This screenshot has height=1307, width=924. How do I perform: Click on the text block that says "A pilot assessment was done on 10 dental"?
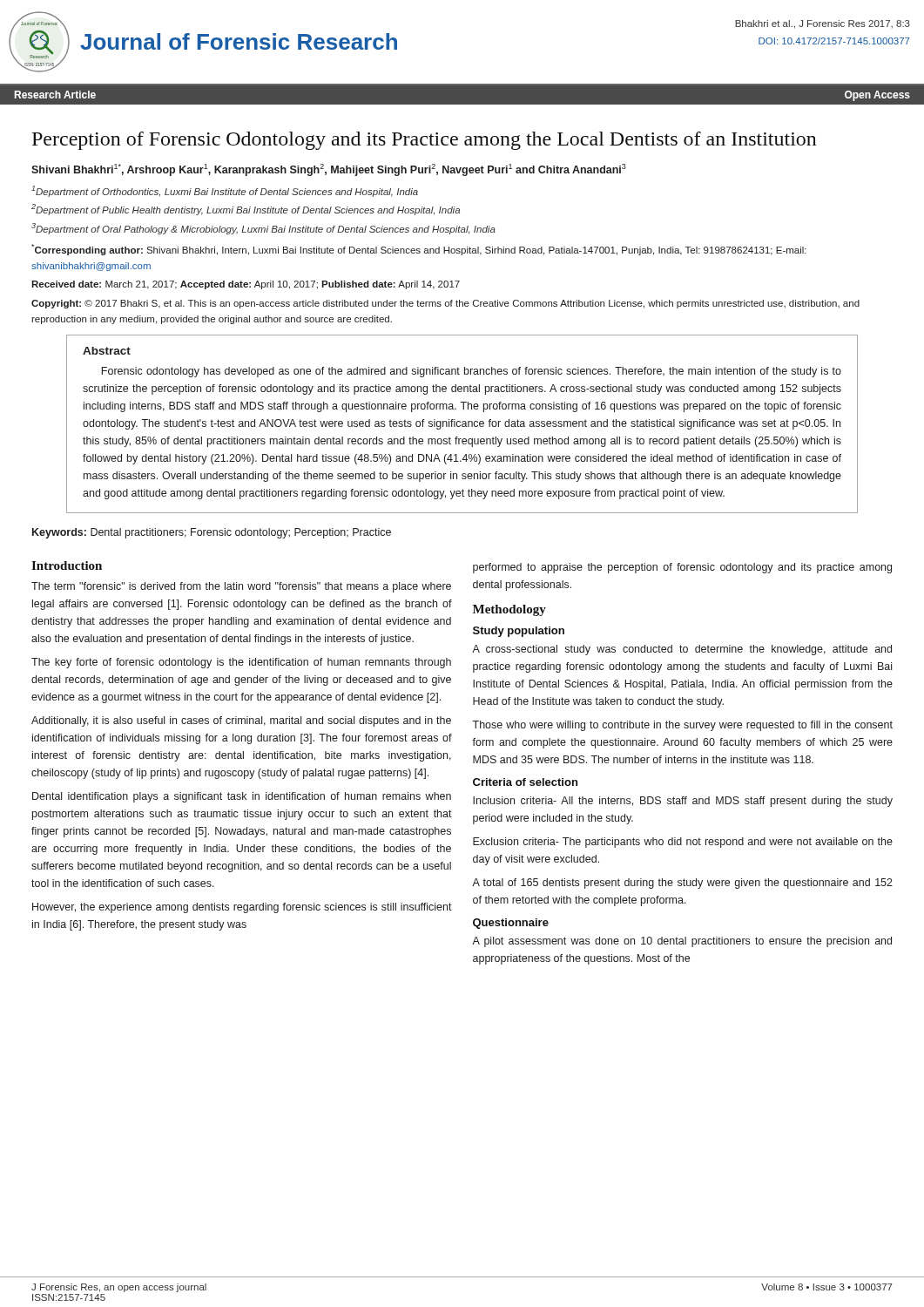point(683,949)
